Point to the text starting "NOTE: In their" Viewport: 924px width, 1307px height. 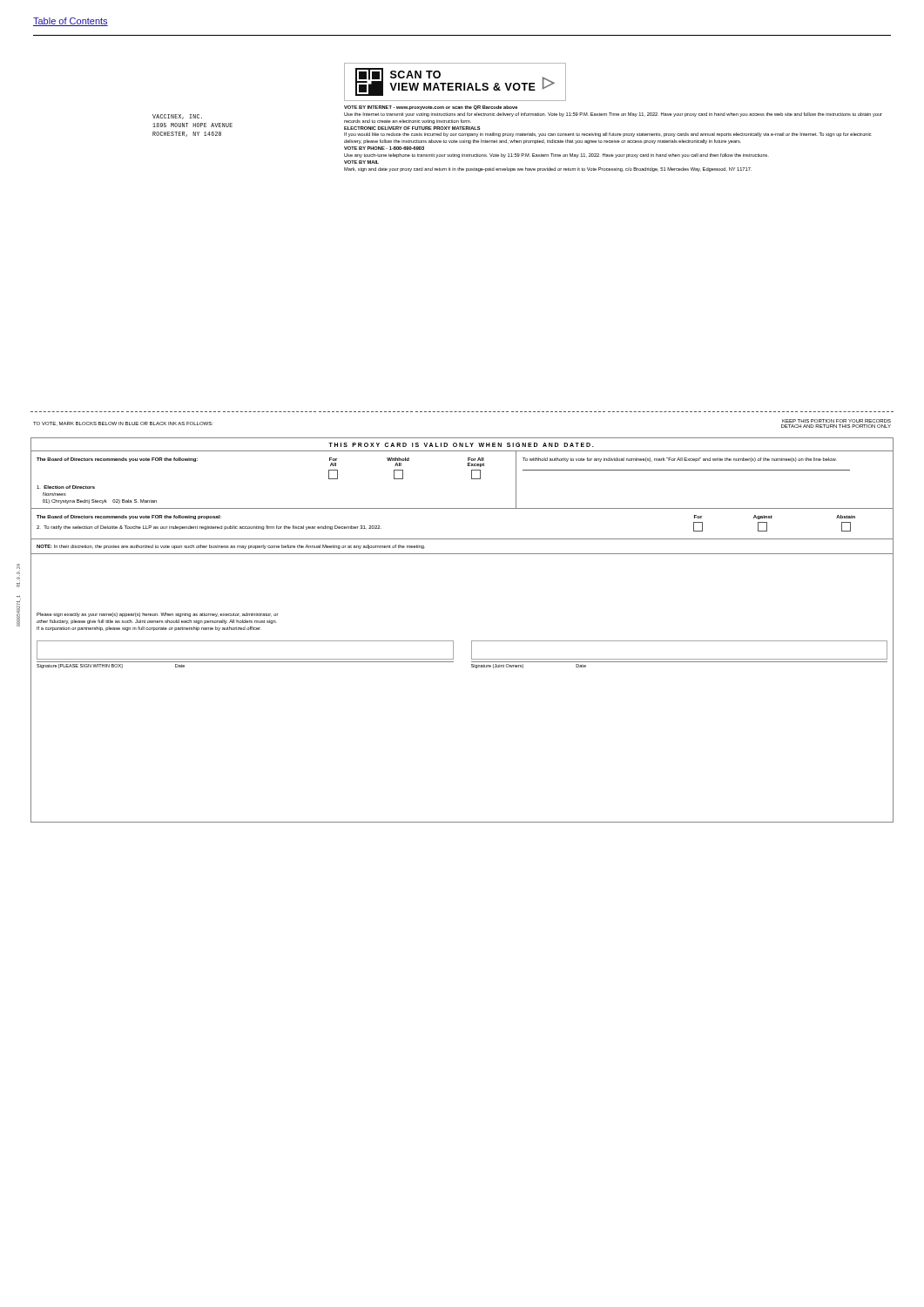point(231,546)
